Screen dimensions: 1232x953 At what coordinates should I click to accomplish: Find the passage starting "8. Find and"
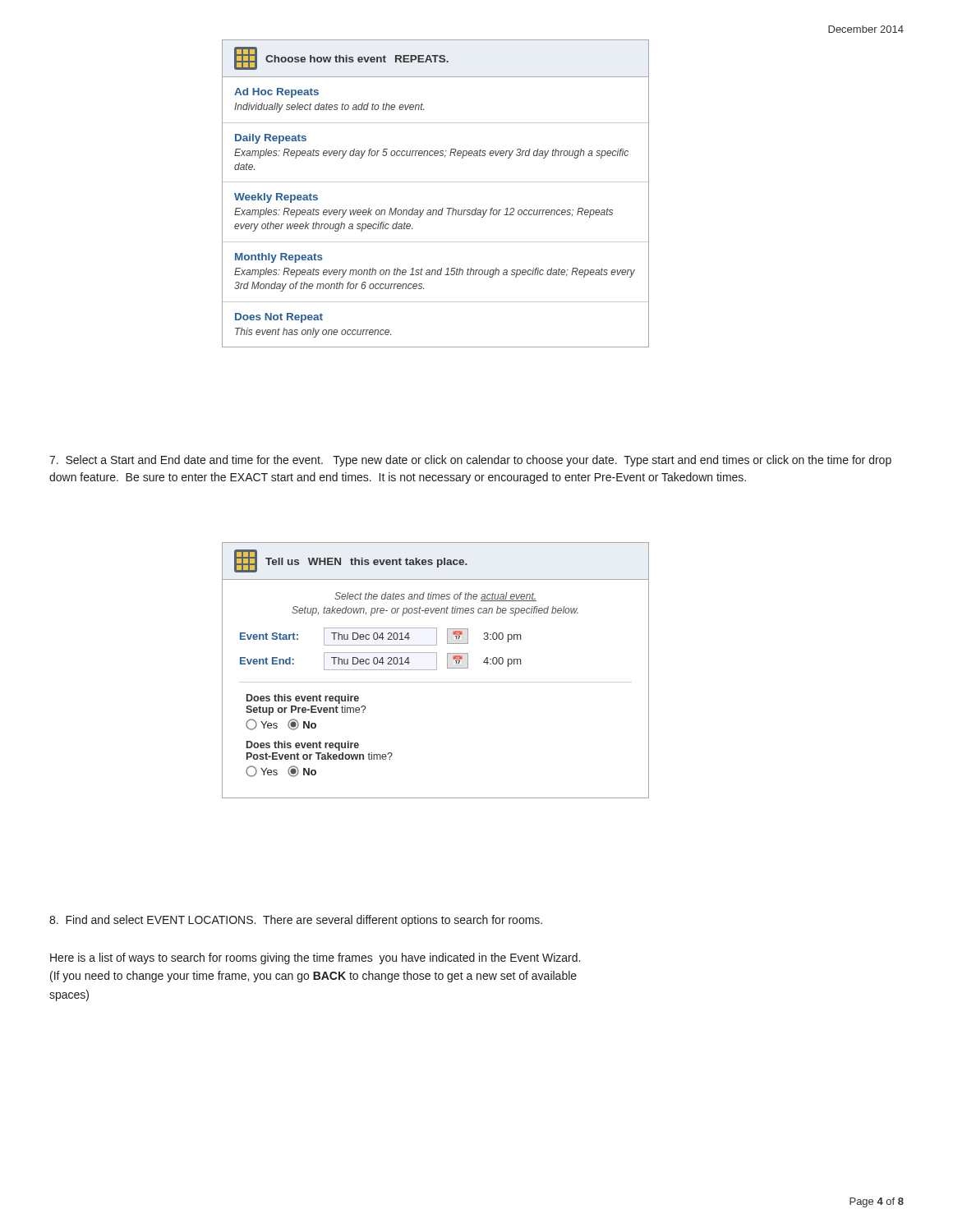[296, 920]
